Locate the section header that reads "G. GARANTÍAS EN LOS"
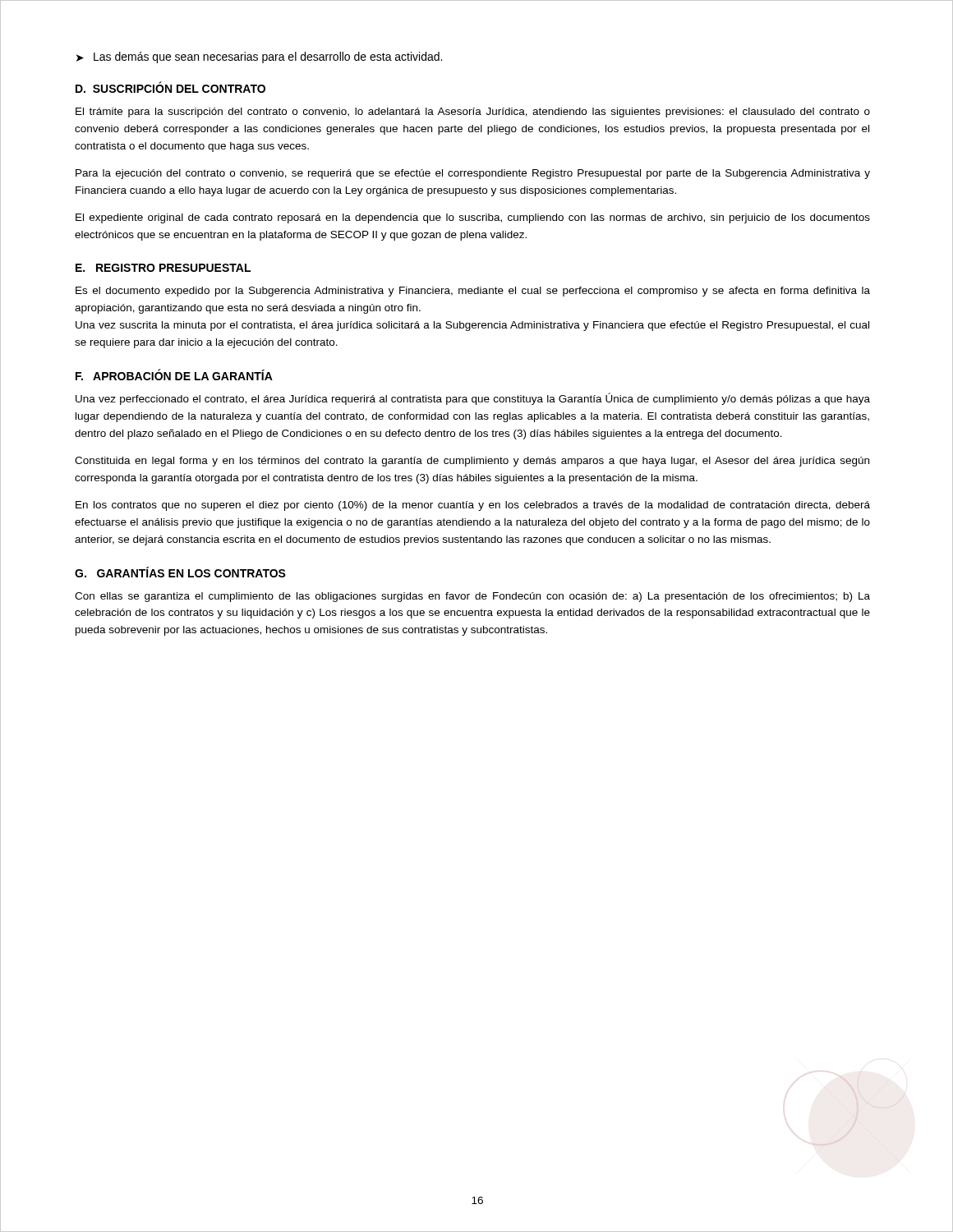The width and height of the screenshot is (953, 1232). [180, 573]
